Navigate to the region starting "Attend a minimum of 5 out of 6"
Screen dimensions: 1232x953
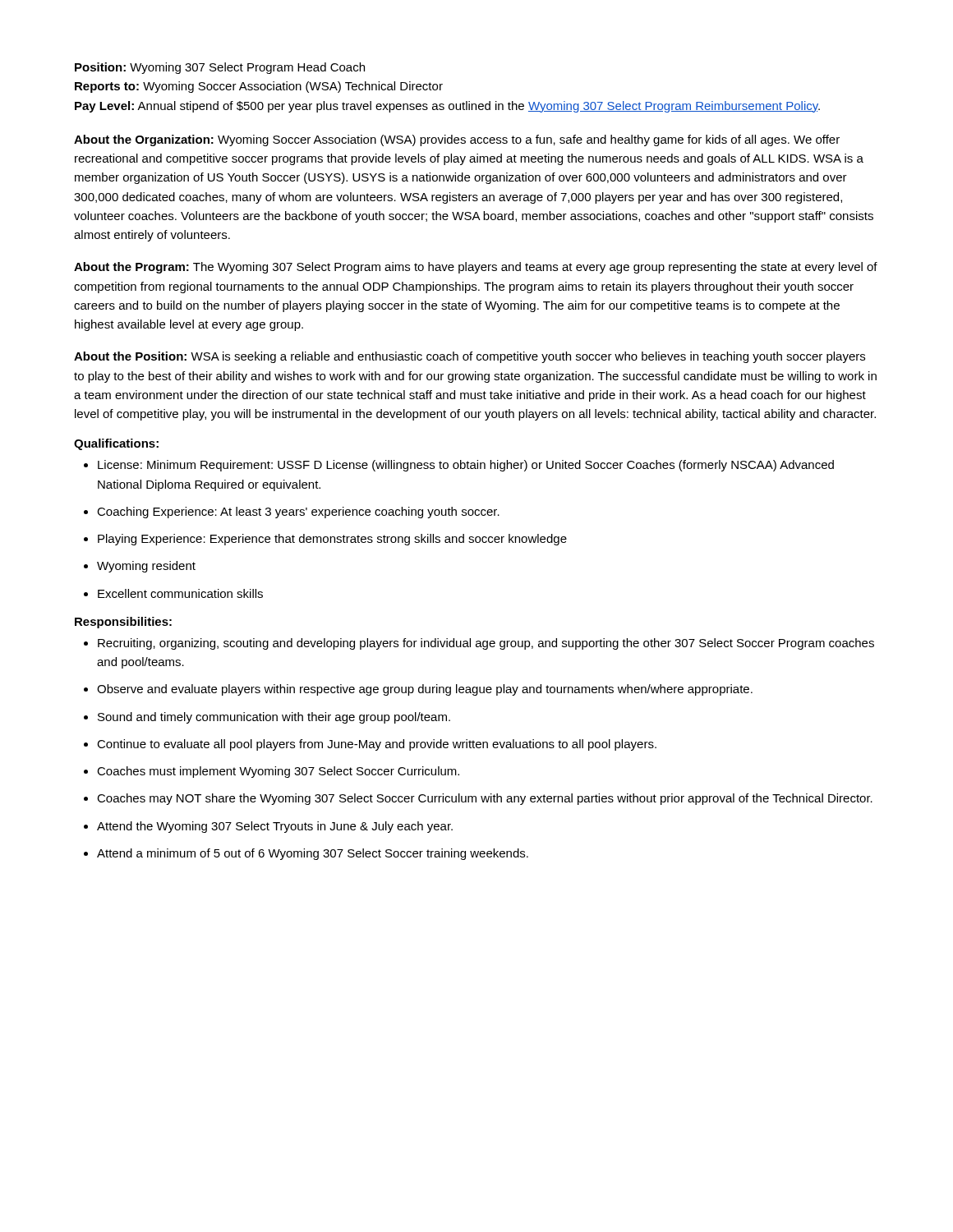click(476, 853)
